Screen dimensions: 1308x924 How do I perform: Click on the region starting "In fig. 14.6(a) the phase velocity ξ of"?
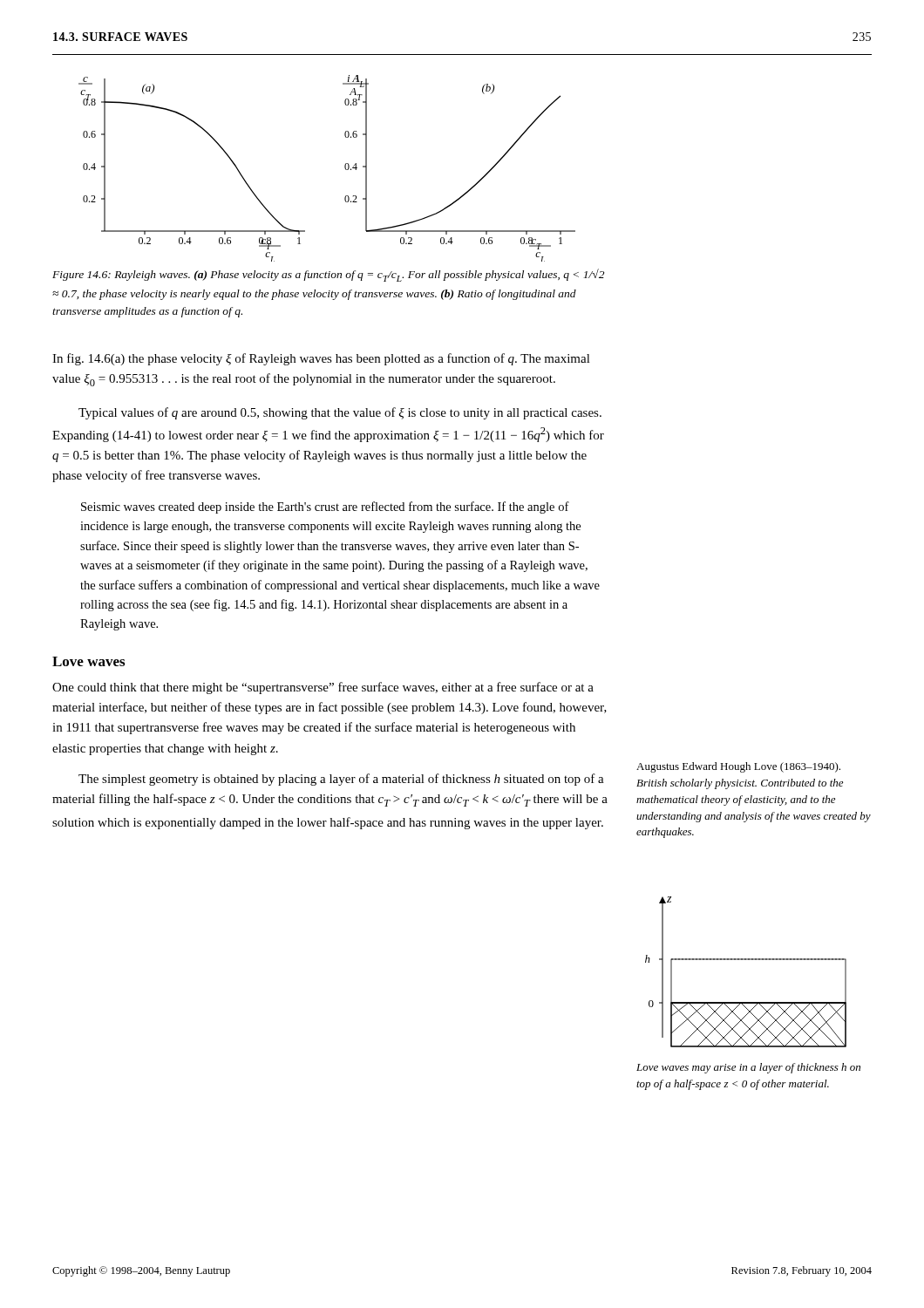point(321,370)
